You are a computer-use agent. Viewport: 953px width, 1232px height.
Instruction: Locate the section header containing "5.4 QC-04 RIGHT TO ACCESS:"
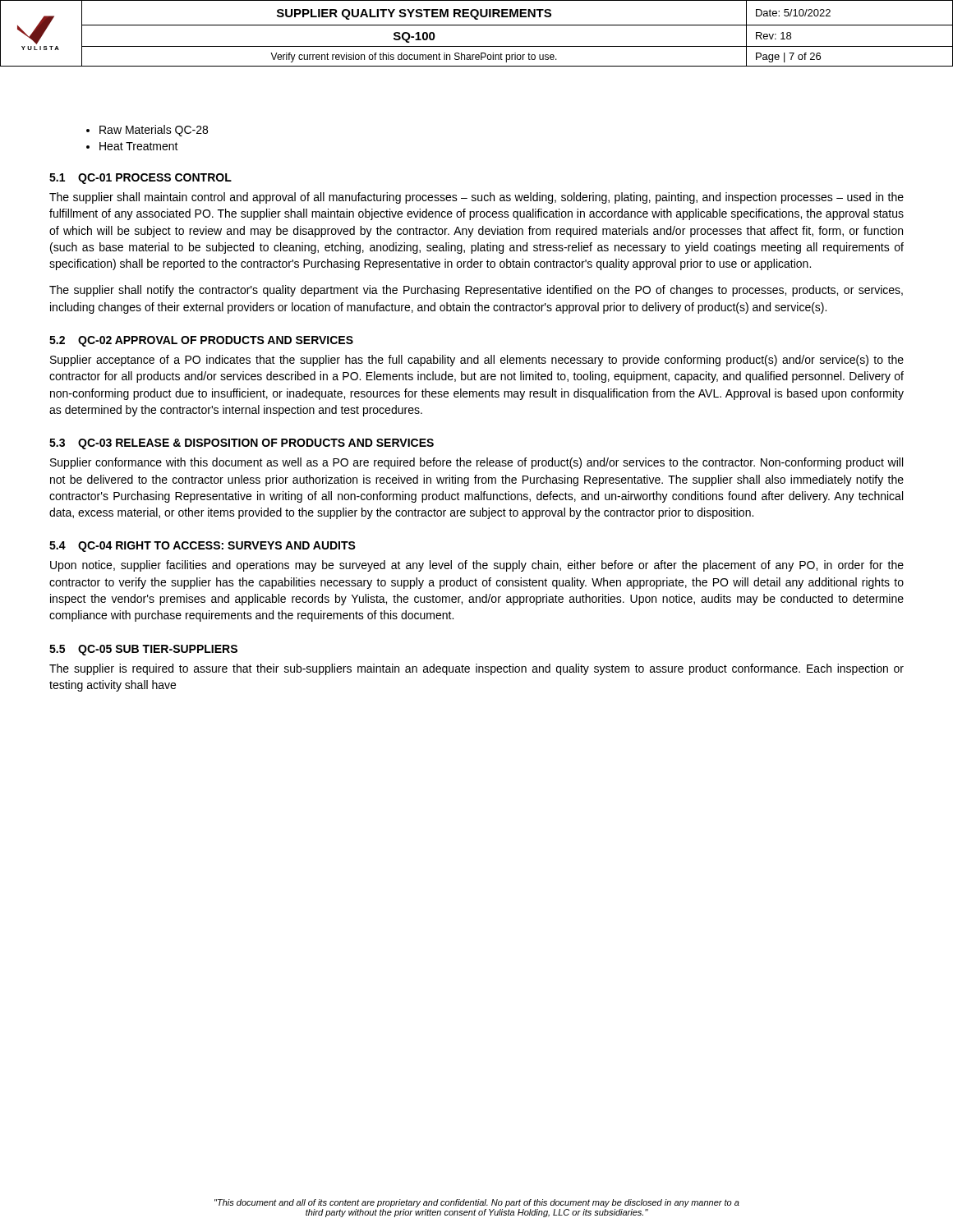tap(202, 546)
